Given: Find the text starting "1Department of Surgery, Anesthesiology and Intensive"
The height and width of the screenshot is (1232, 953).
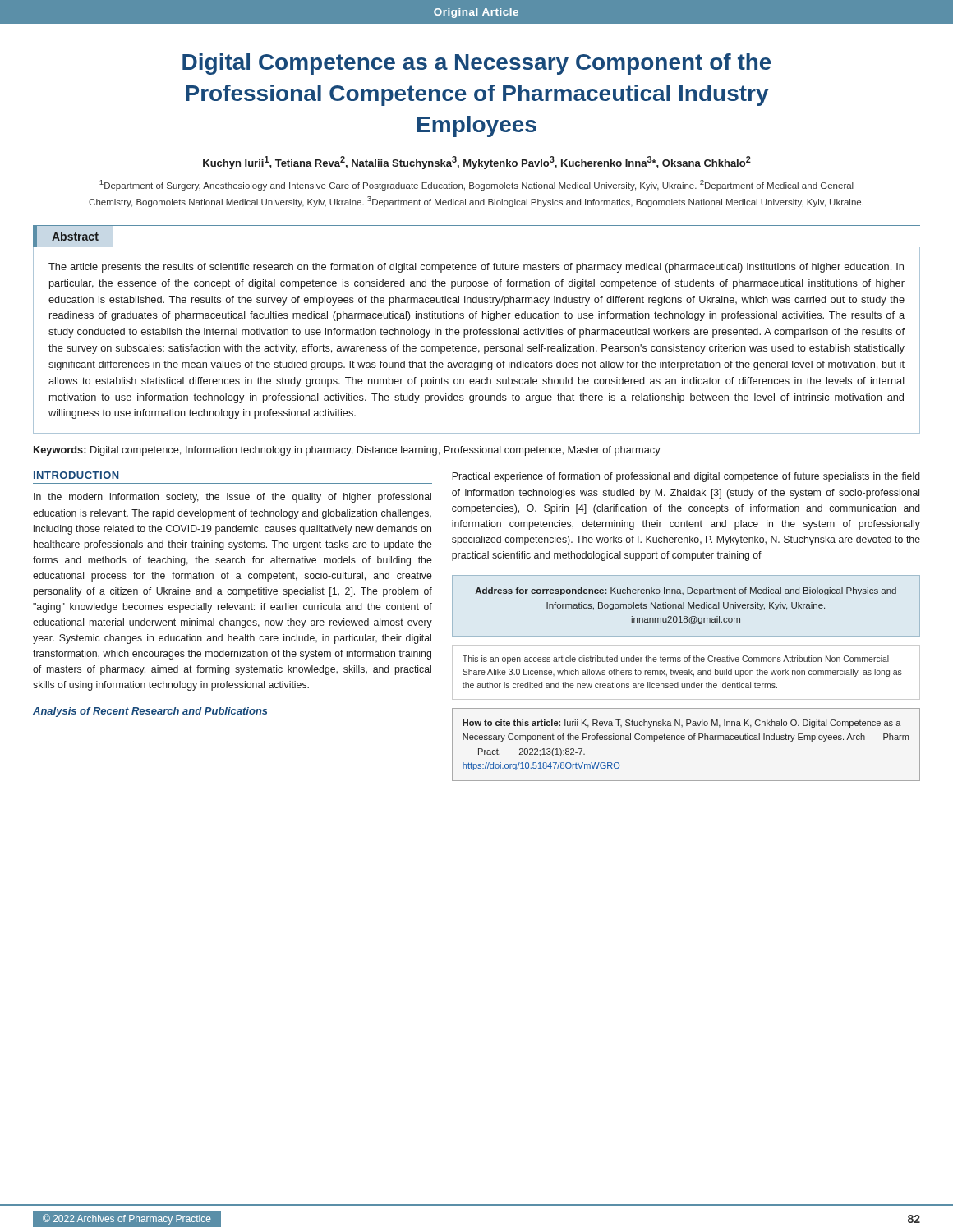Looking at the screenshot, I should tap(476, 192).
